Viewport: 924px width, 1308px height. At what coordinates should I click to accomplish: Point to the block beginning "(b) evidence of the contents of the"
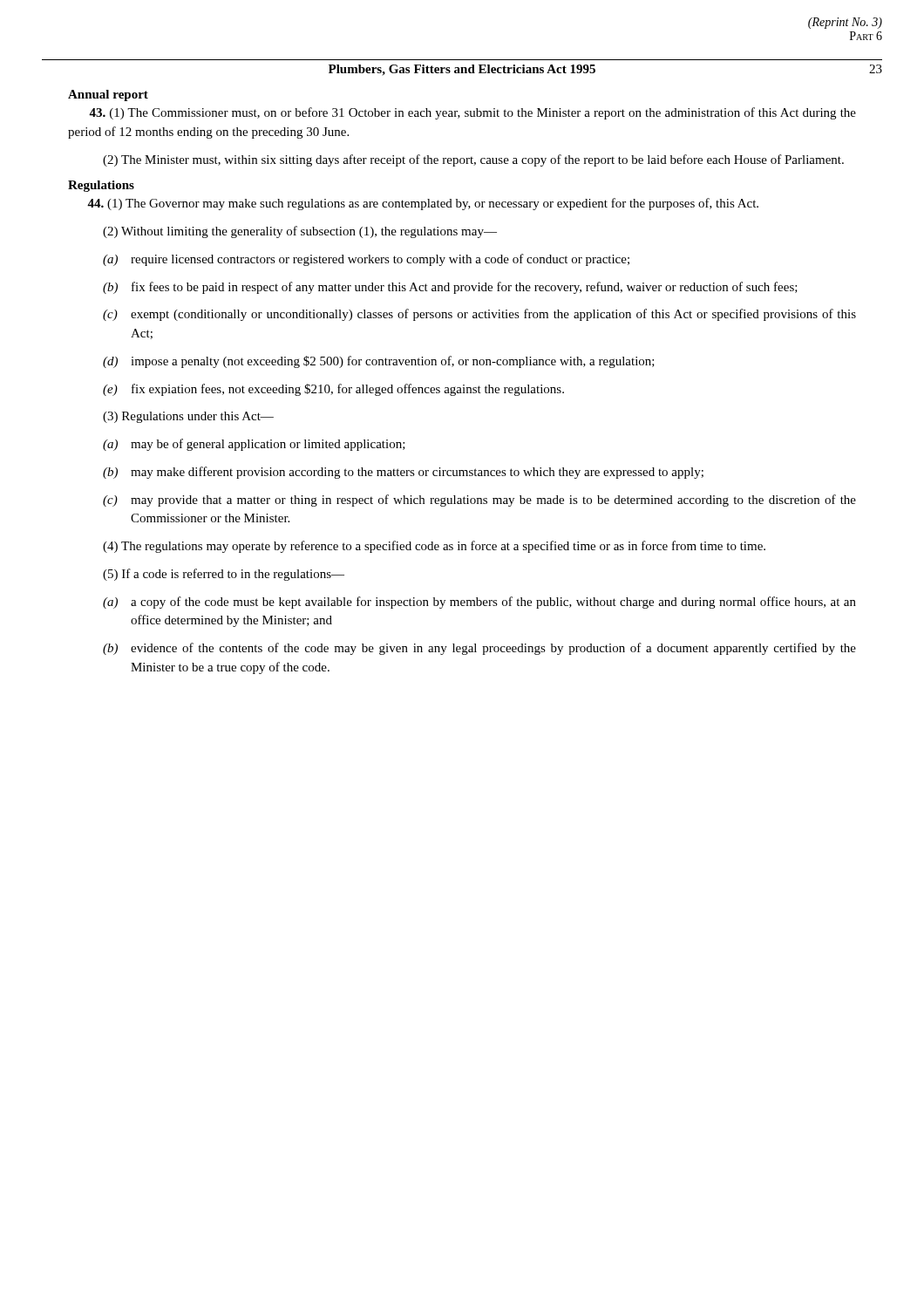coord(479,658)
